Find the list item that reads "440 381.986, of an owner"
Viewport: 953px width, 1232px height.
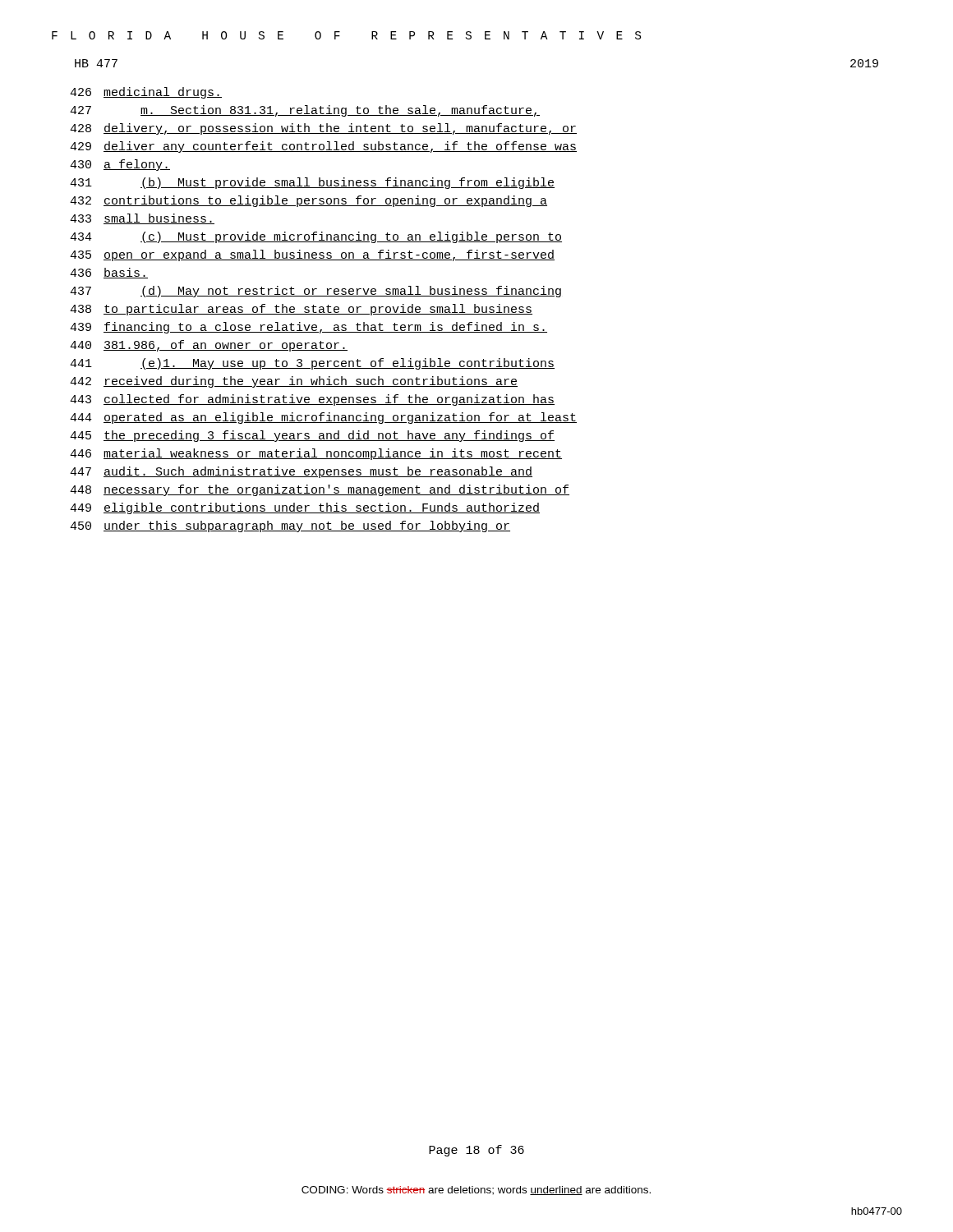click(209, 346)
